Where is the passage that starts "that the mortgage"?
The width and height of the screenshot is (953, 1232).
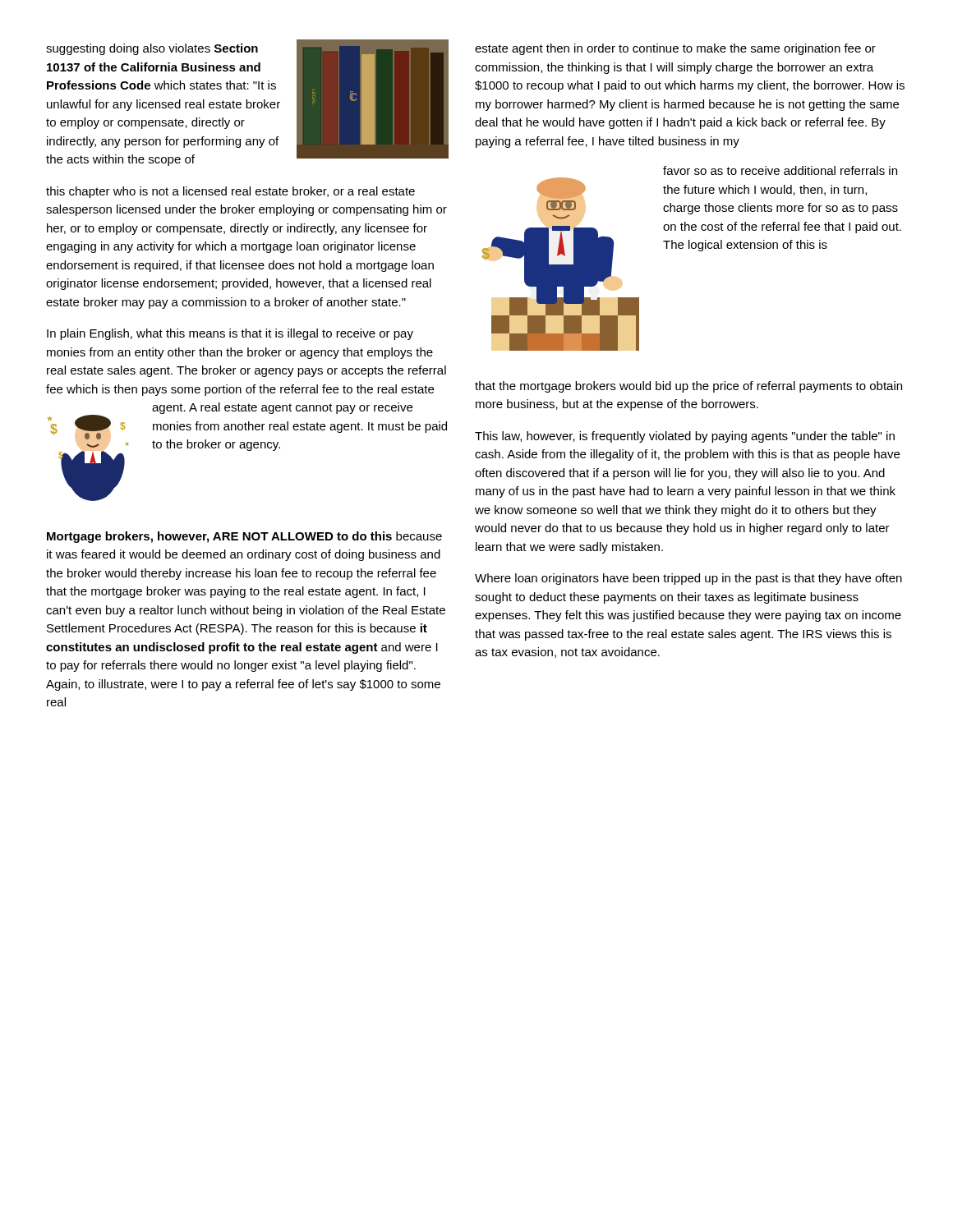[689, 394]
